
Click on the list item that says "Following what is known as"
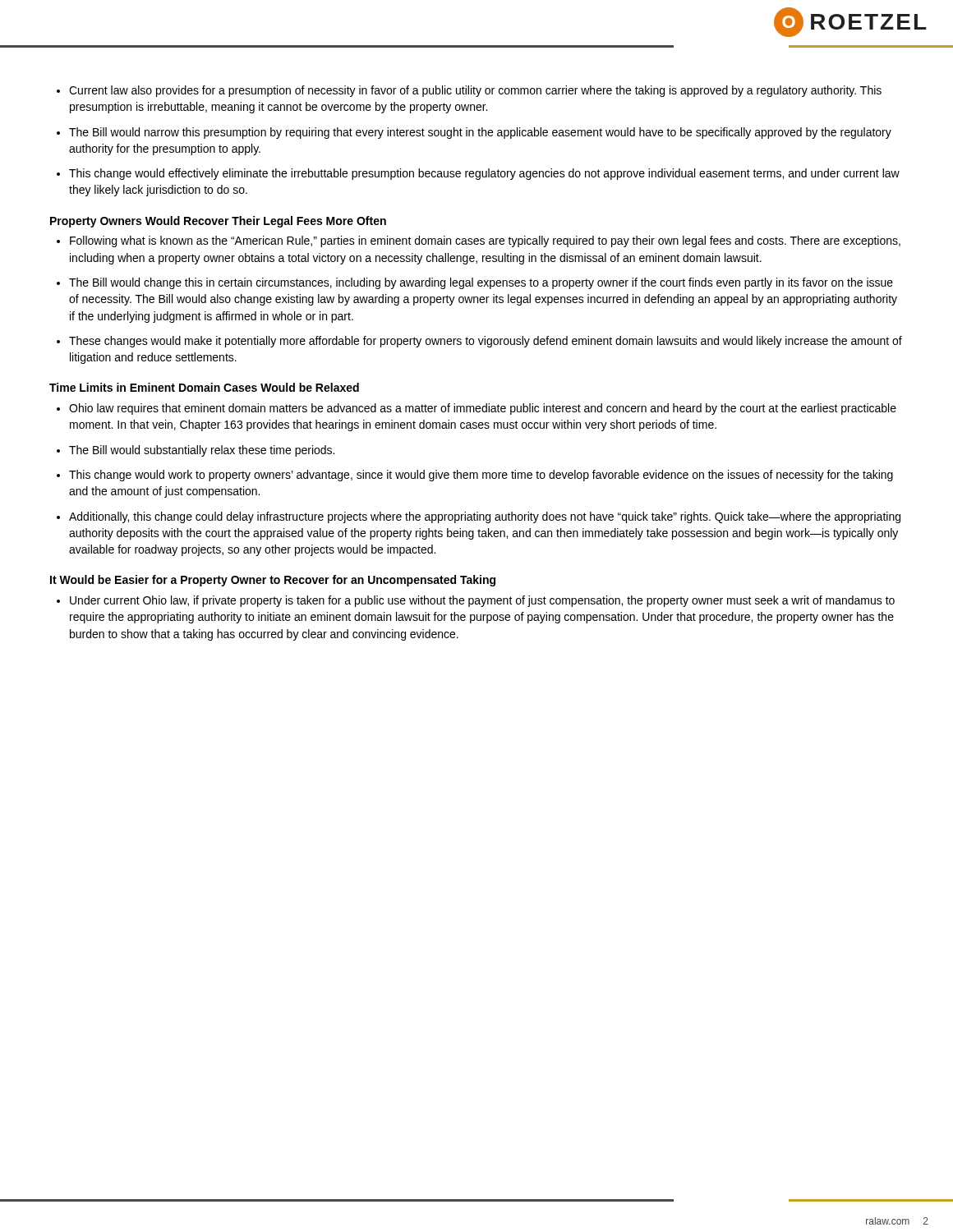pos(485,249)
